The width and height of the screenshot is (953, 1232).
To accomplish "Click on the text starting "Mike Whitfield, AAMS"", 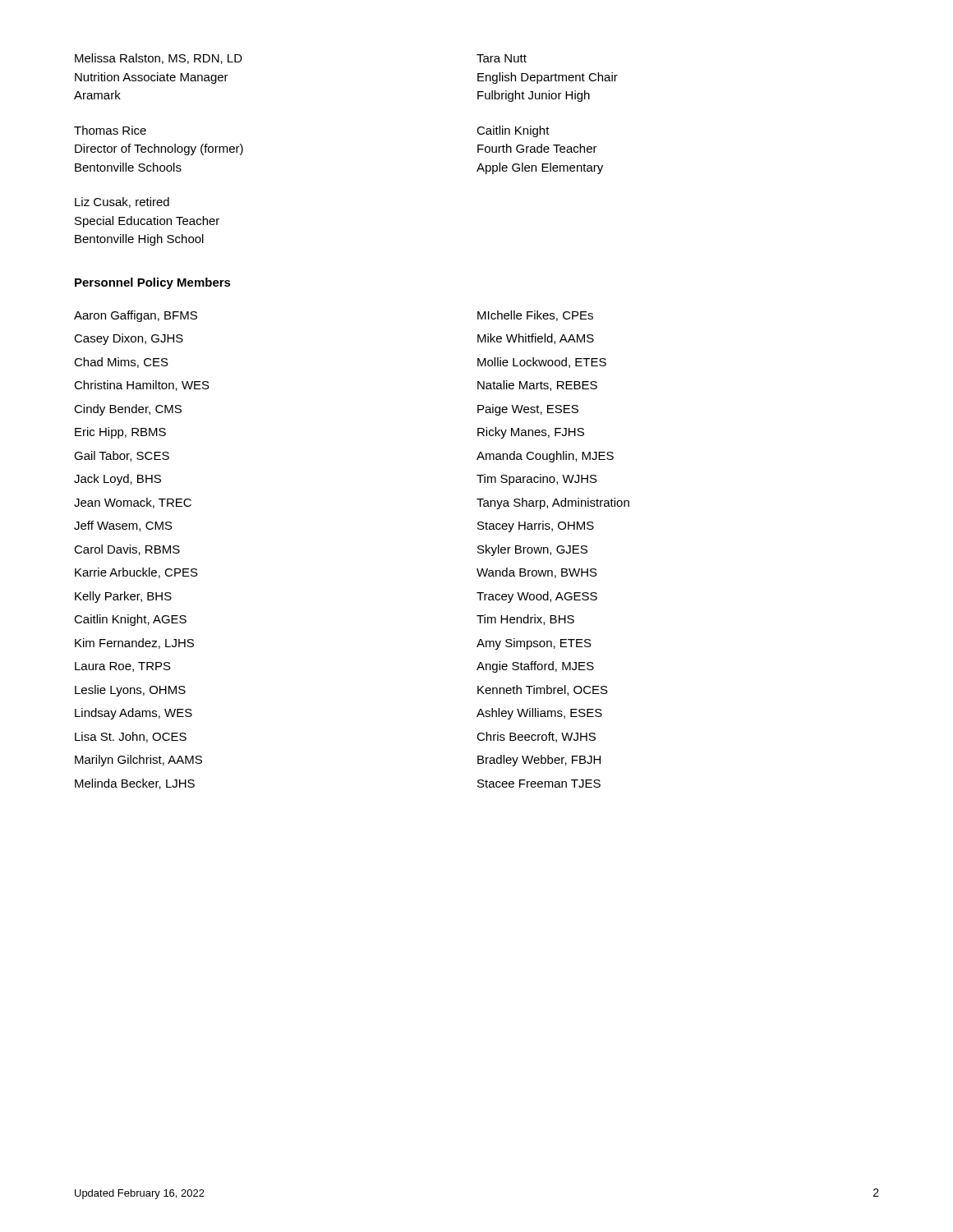I will click(535, 338).
